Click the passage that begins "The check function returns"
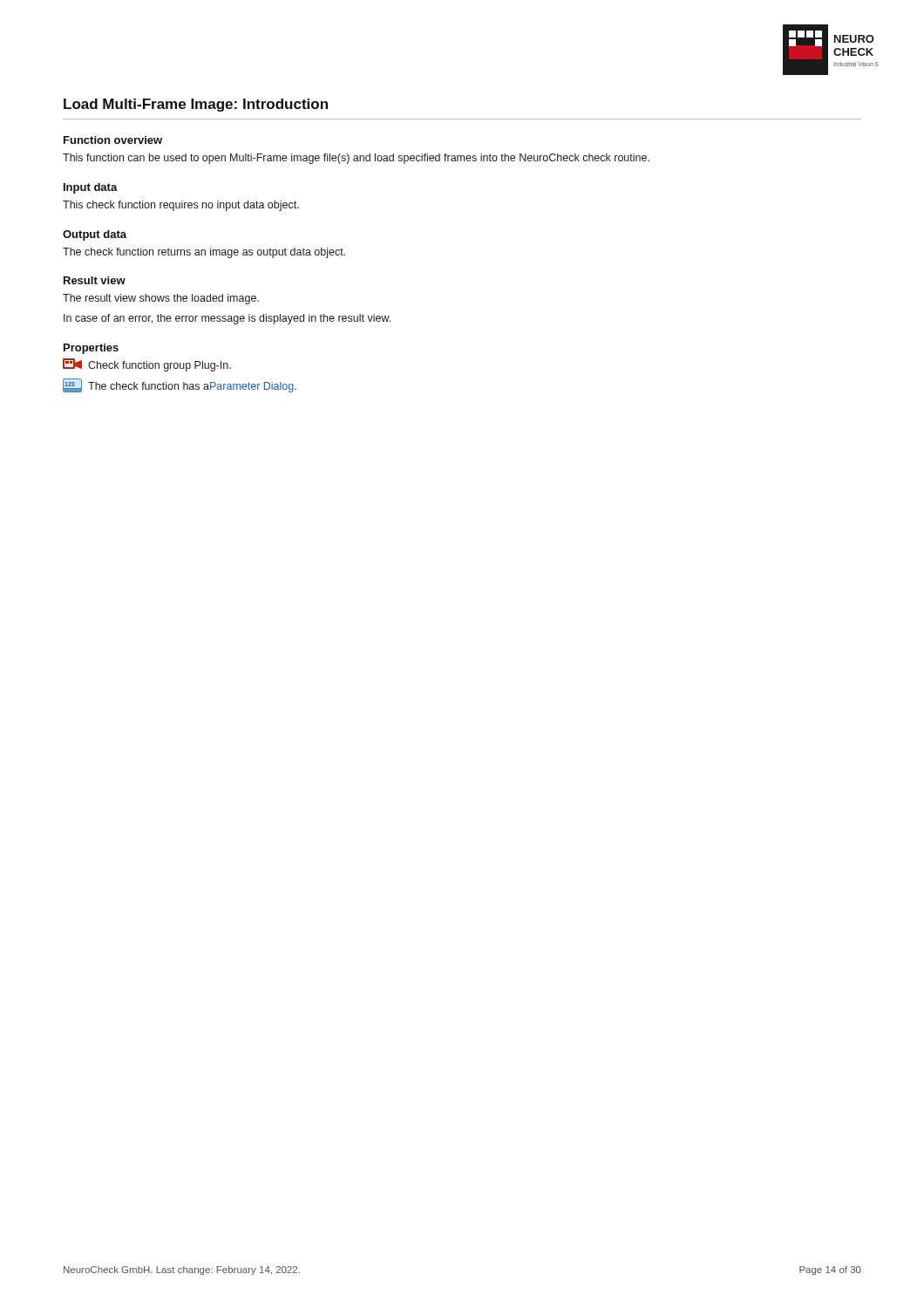The image size is (924, 1308). 204,252
